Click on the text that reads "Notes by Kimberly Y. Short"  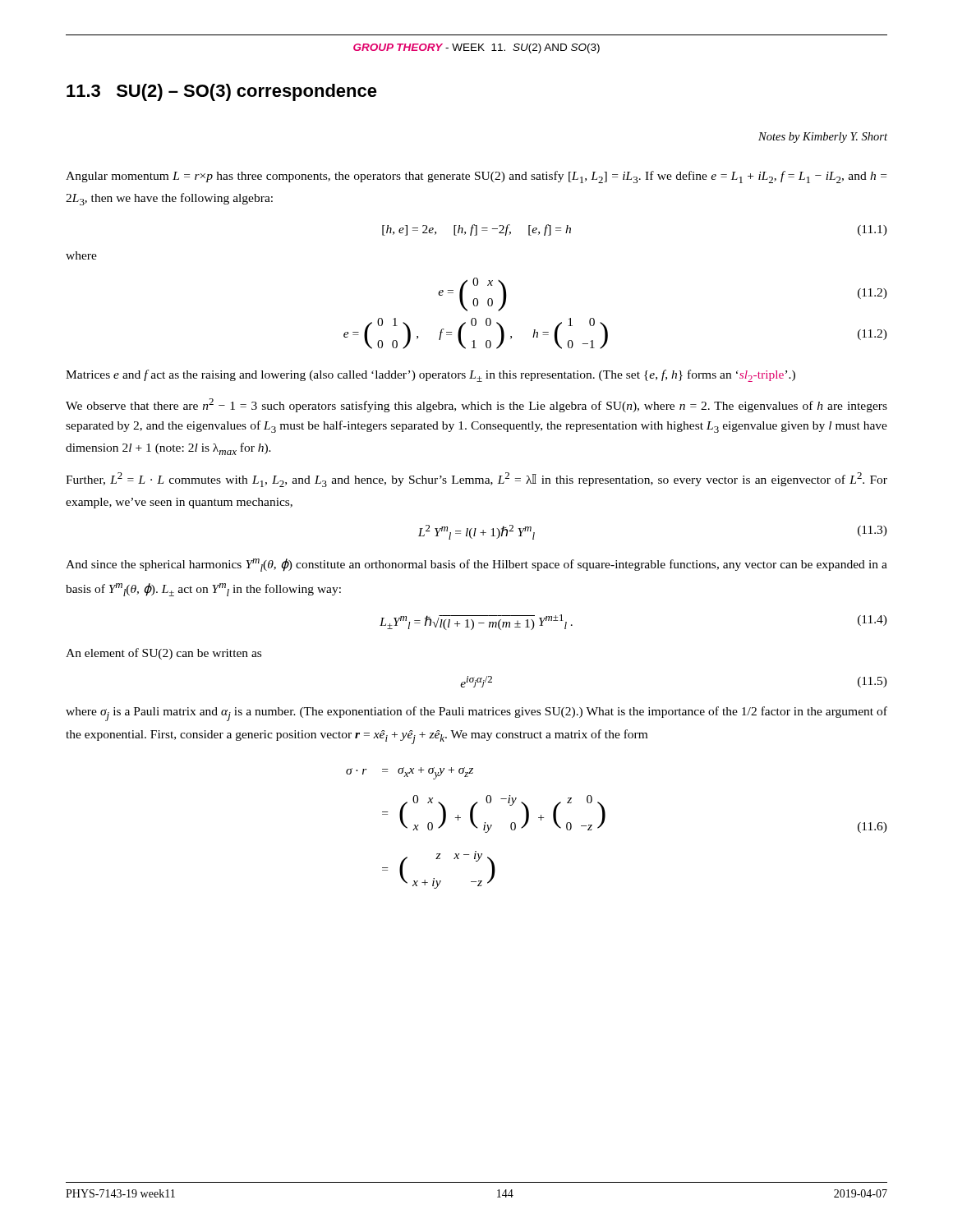pyautogui.click(x=823, y=136)
